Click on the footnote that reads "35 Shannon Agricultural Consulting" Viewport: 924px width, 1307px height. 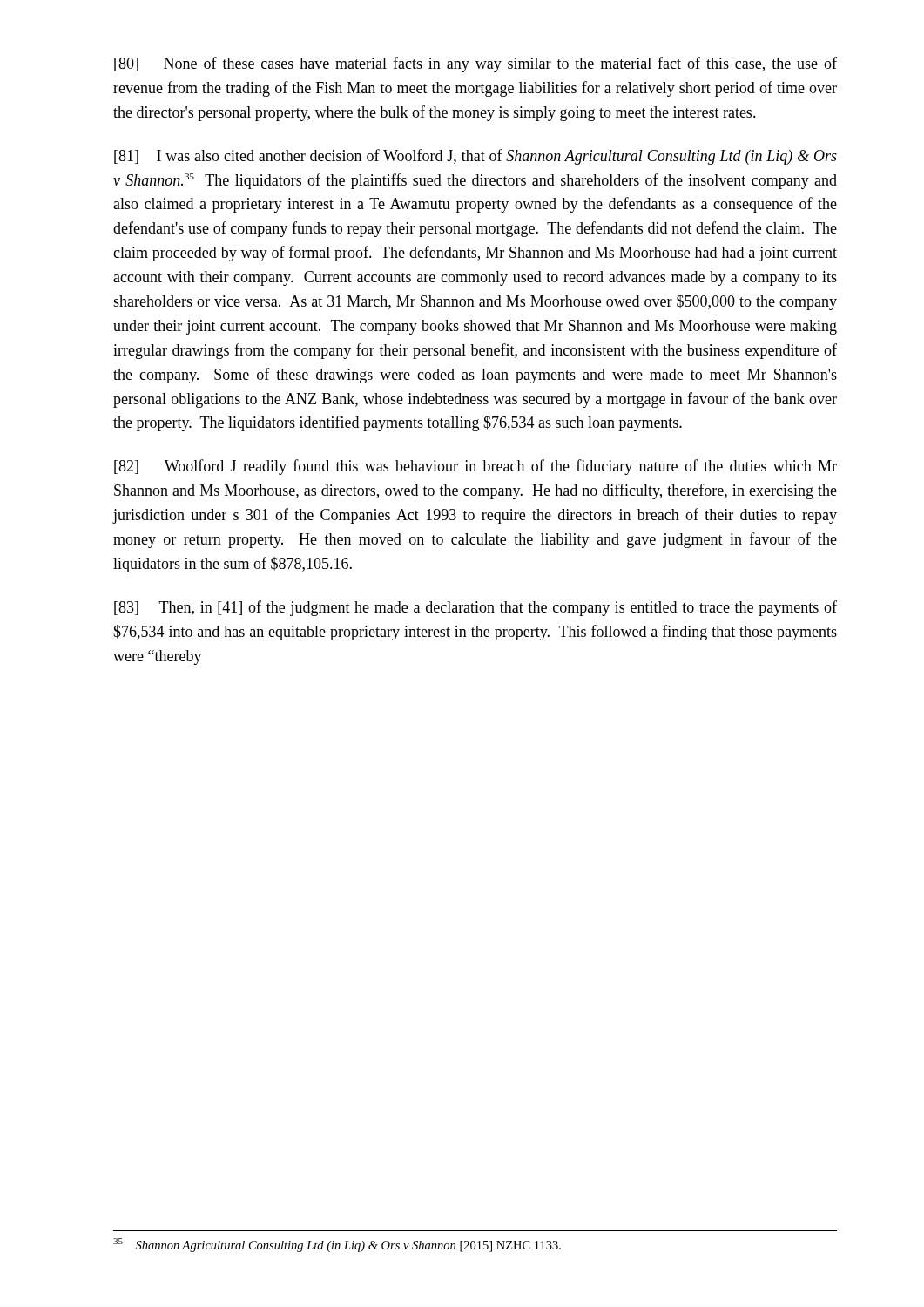tap(337, 1244)
